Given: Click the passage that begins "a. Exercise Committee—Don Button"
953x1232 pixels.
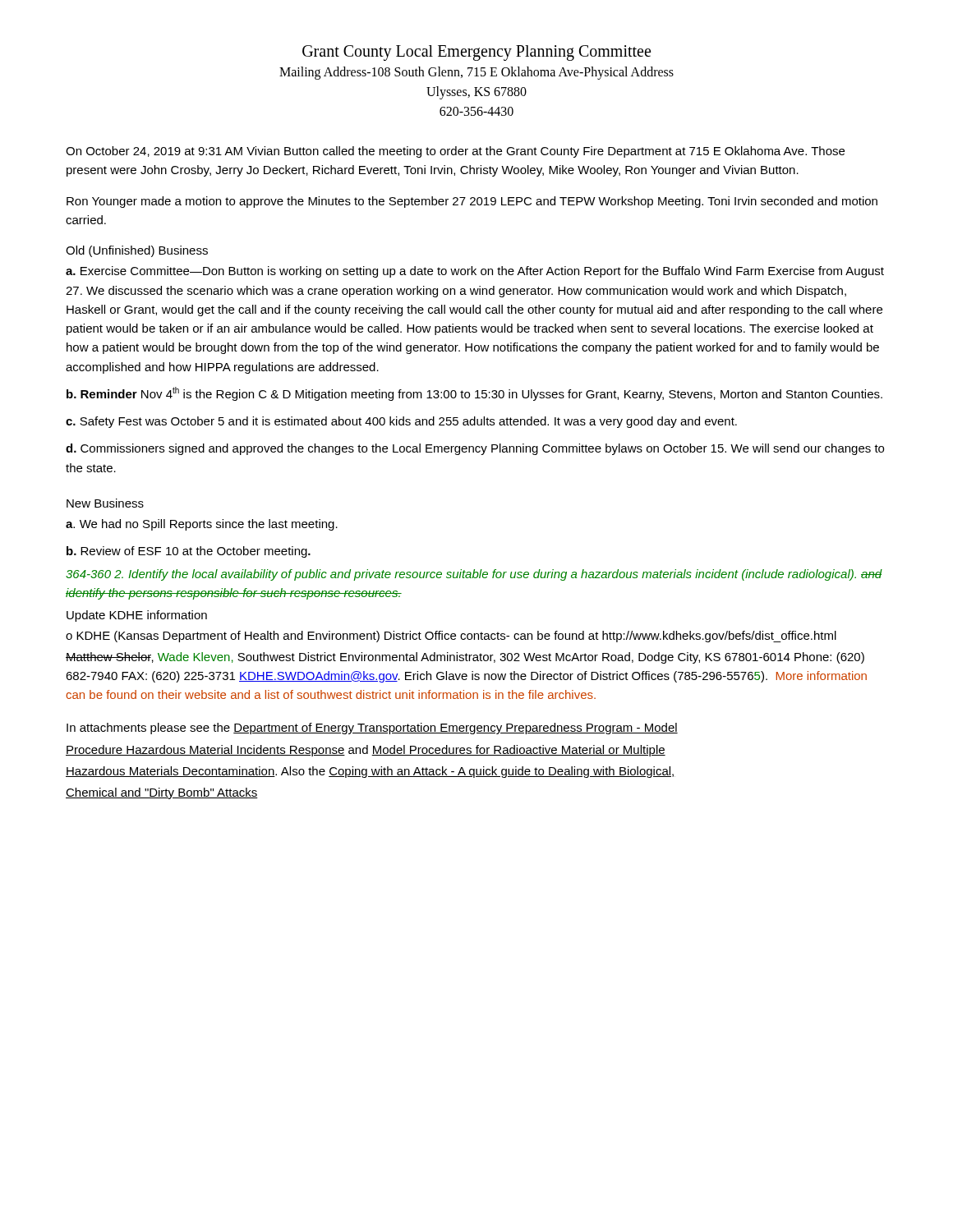Looking at the screenshot, I should point(475,319).
